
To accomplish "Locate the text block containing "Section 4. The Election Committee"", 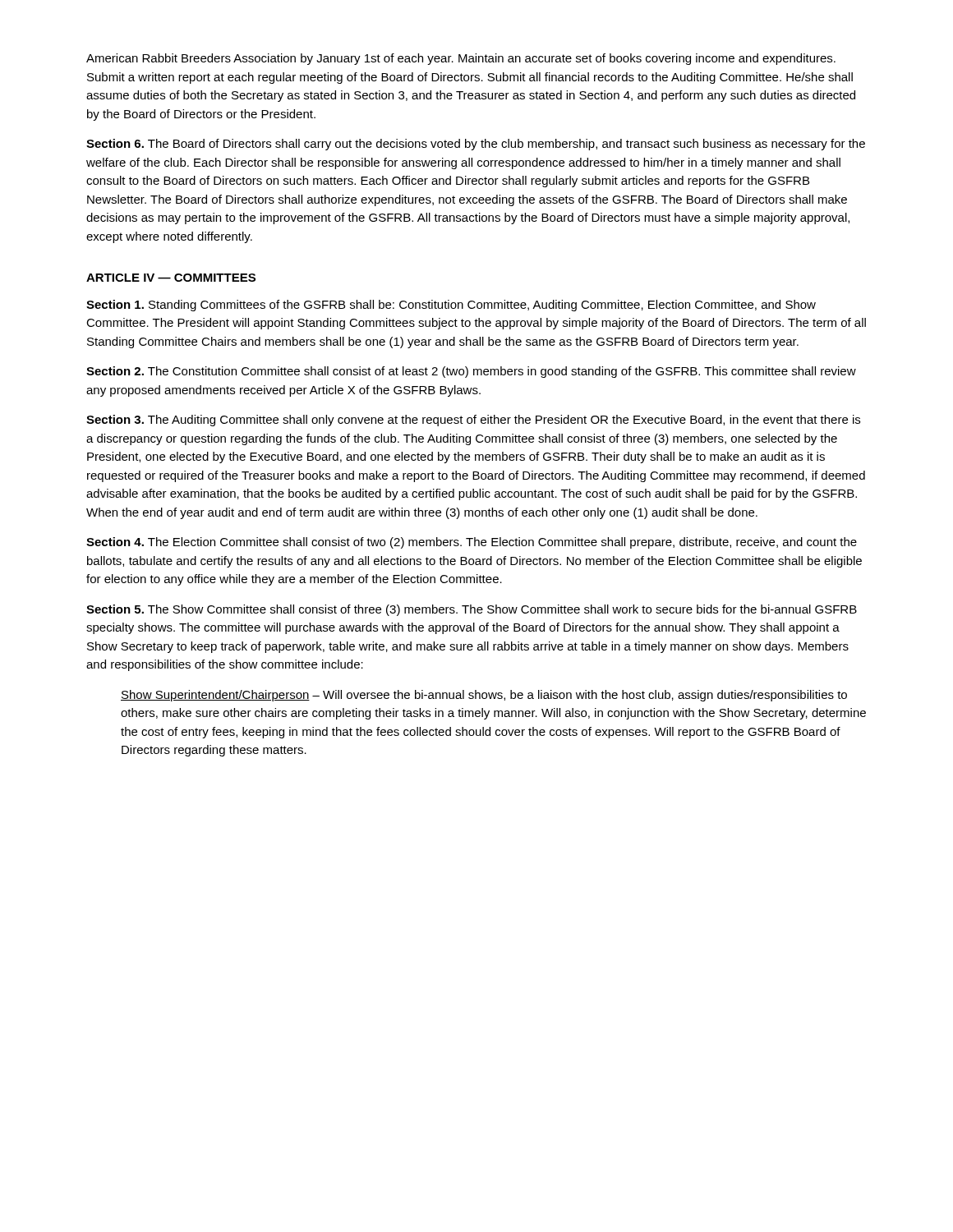I will [474, 560].
